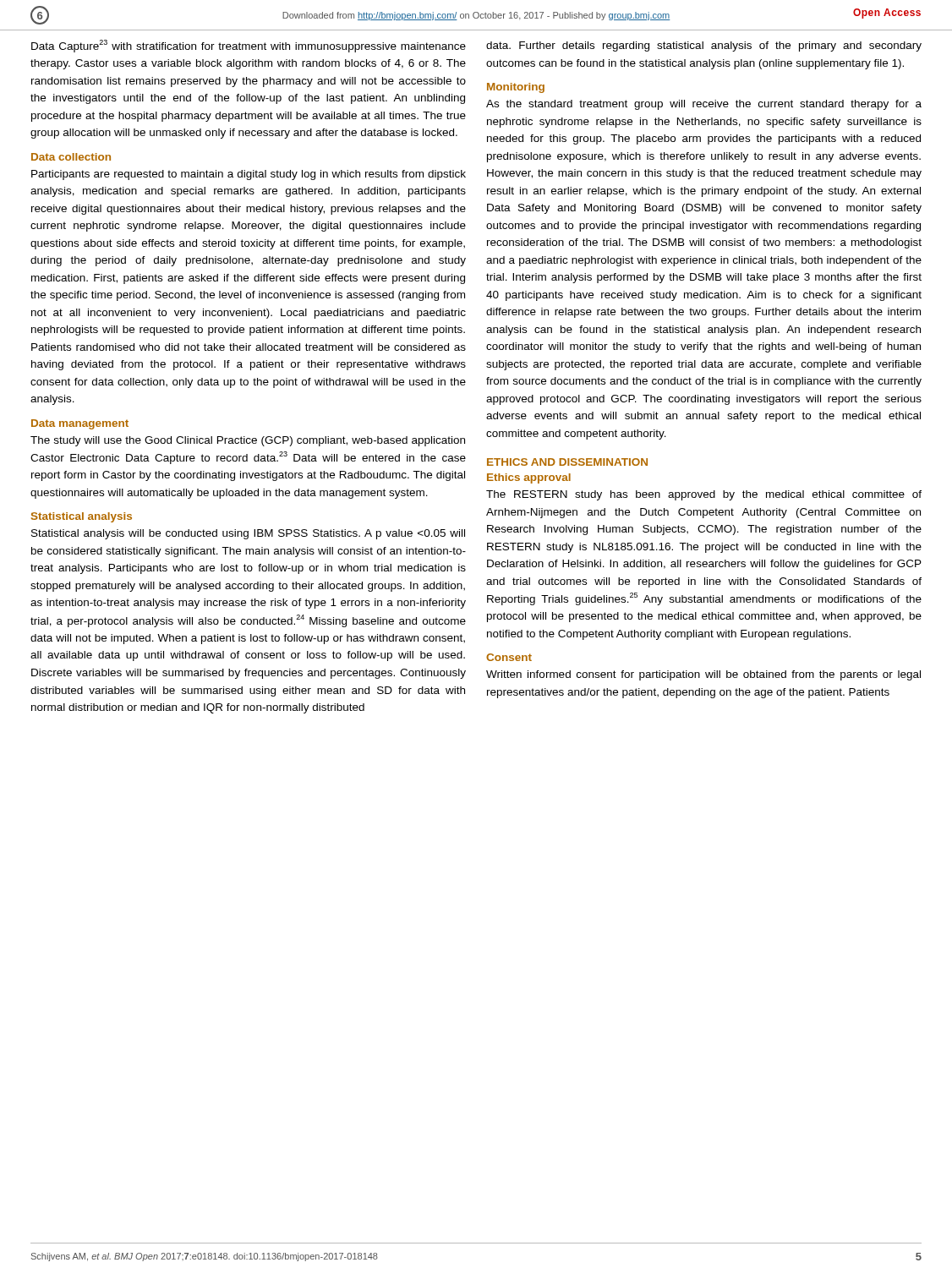Viewport: 952px width, 1268px height.
Task: Locate the region starting "The study will"
Action: click(x=248, y=467)
